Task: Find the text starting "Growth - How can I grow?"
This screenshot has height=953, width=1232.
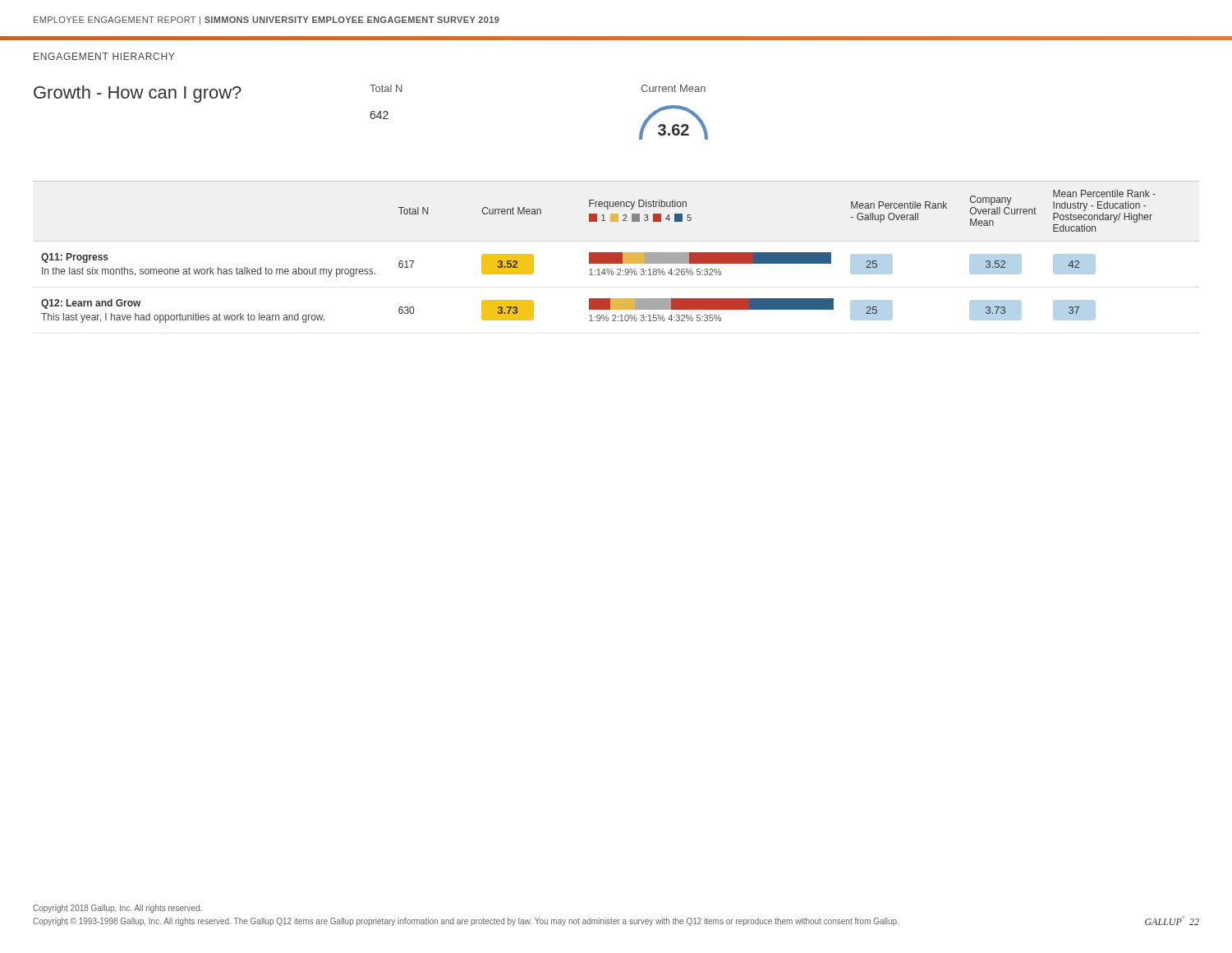Action: tap(137, 92)
